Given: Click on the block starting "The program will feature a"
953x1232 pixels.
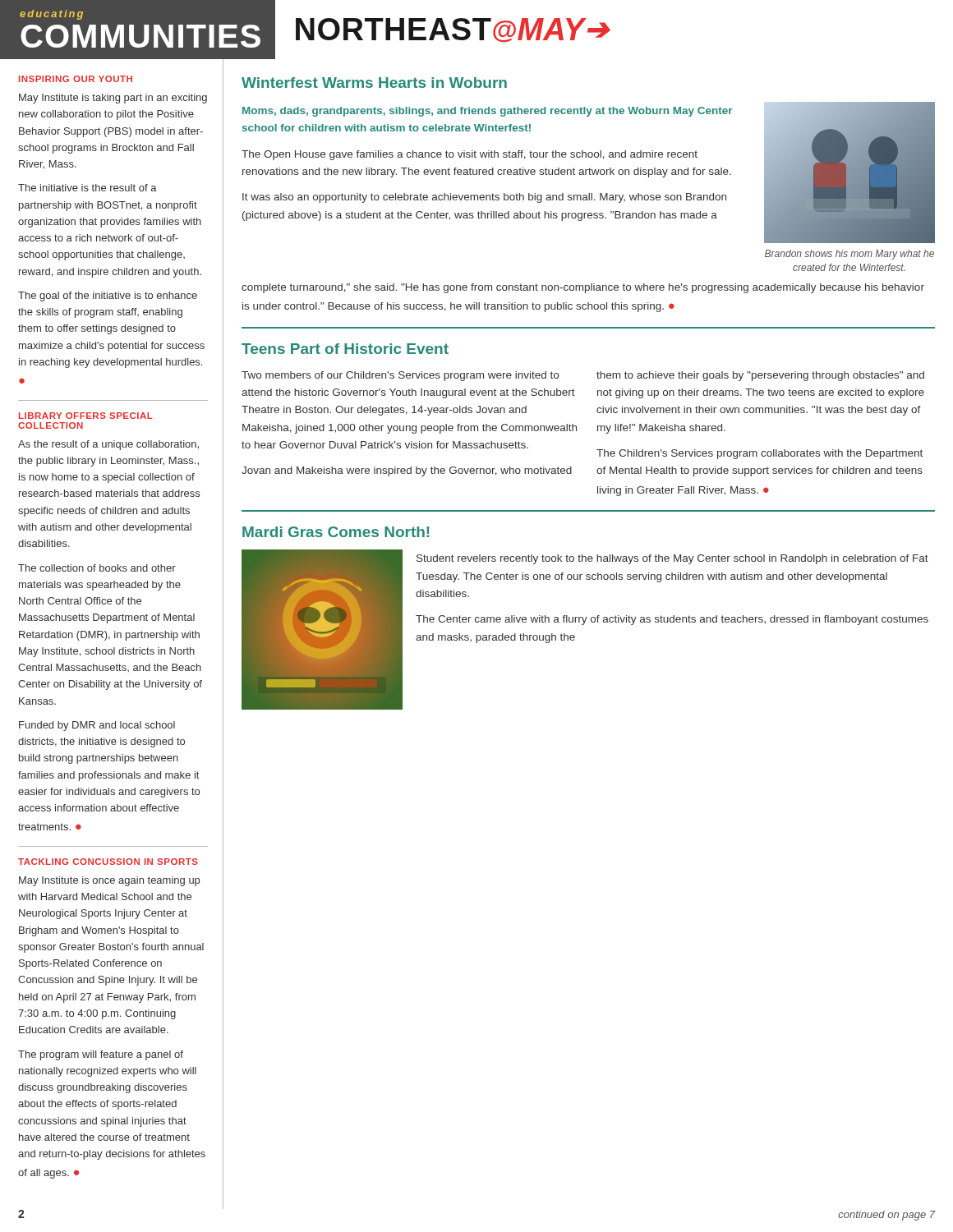Looking at the screenshot, I should [113, 1114].
